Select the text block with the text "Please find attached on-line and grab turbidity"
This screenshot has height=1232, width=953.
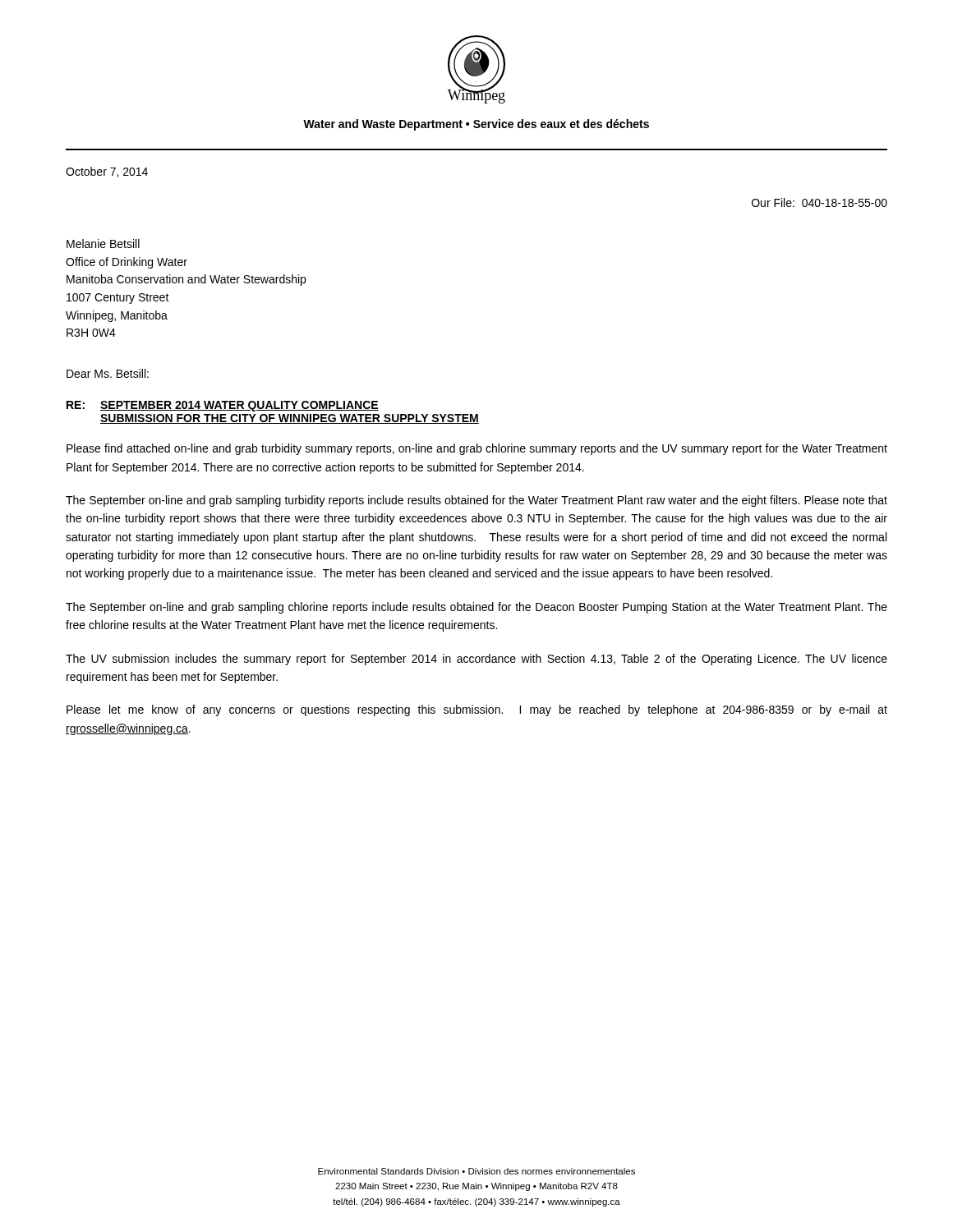click(x=476, y=458)
